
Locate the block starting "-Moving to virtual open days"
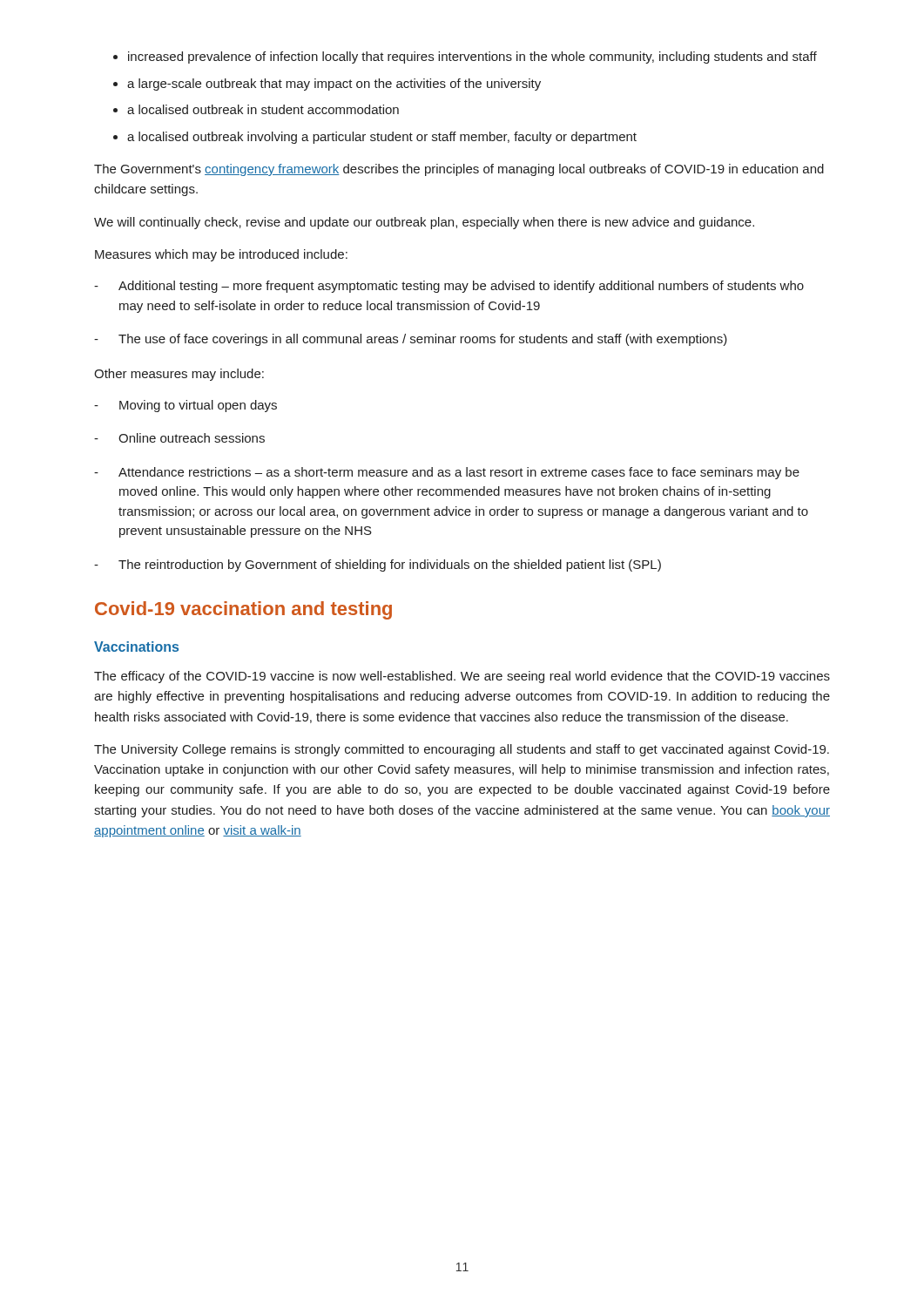(185, 406)
